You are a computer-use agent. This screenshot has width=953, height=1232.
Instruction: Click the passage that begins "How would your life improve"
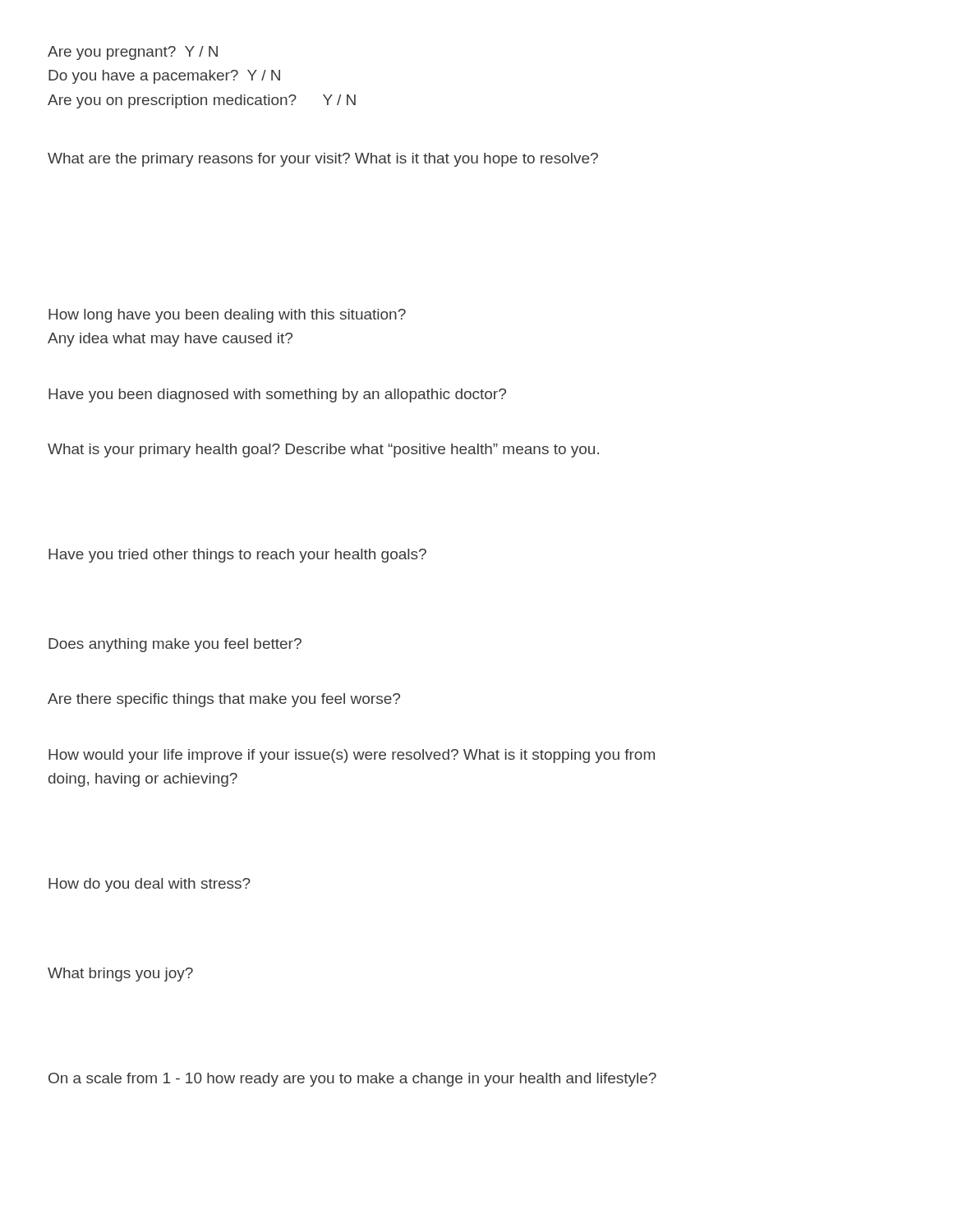[x=352, y=766]
